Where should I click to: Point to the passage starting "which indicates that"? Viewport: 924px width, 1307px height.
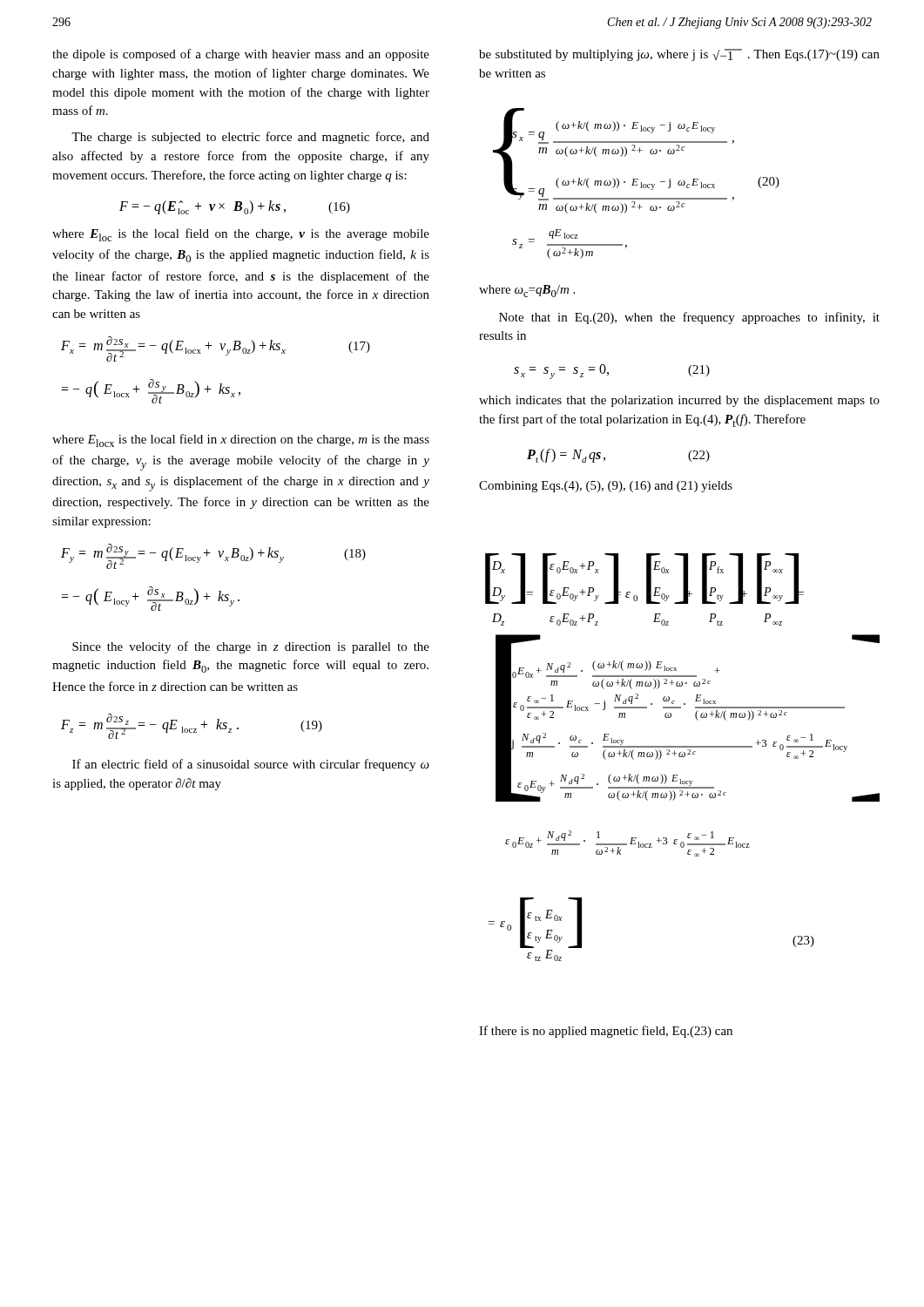pyautogui.click(x=679, y=411)
